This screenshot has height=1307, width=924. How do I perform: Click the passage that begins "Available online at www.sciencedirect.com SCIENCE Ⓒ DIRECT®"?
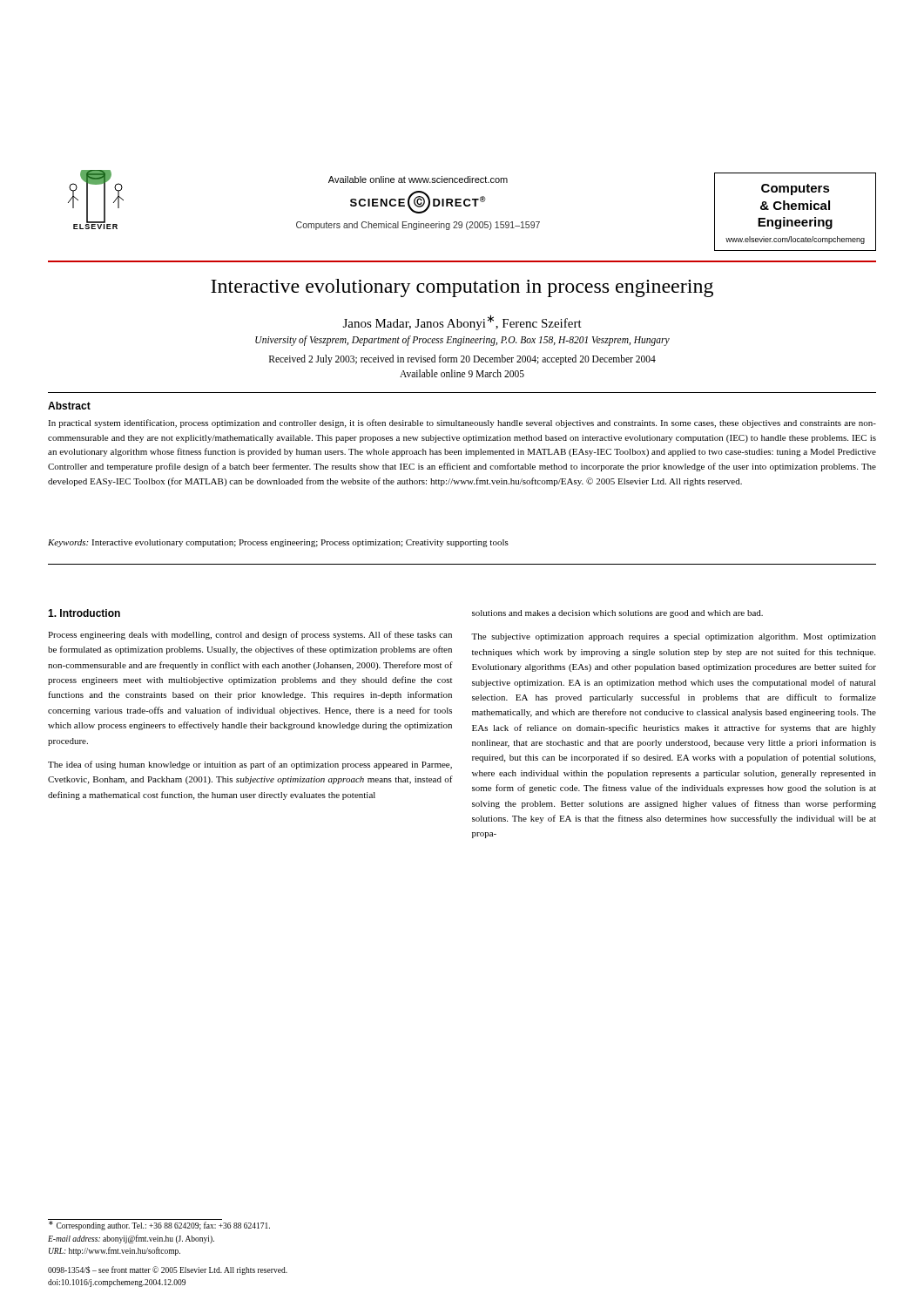pyautogui.click(x=418, y=202)
